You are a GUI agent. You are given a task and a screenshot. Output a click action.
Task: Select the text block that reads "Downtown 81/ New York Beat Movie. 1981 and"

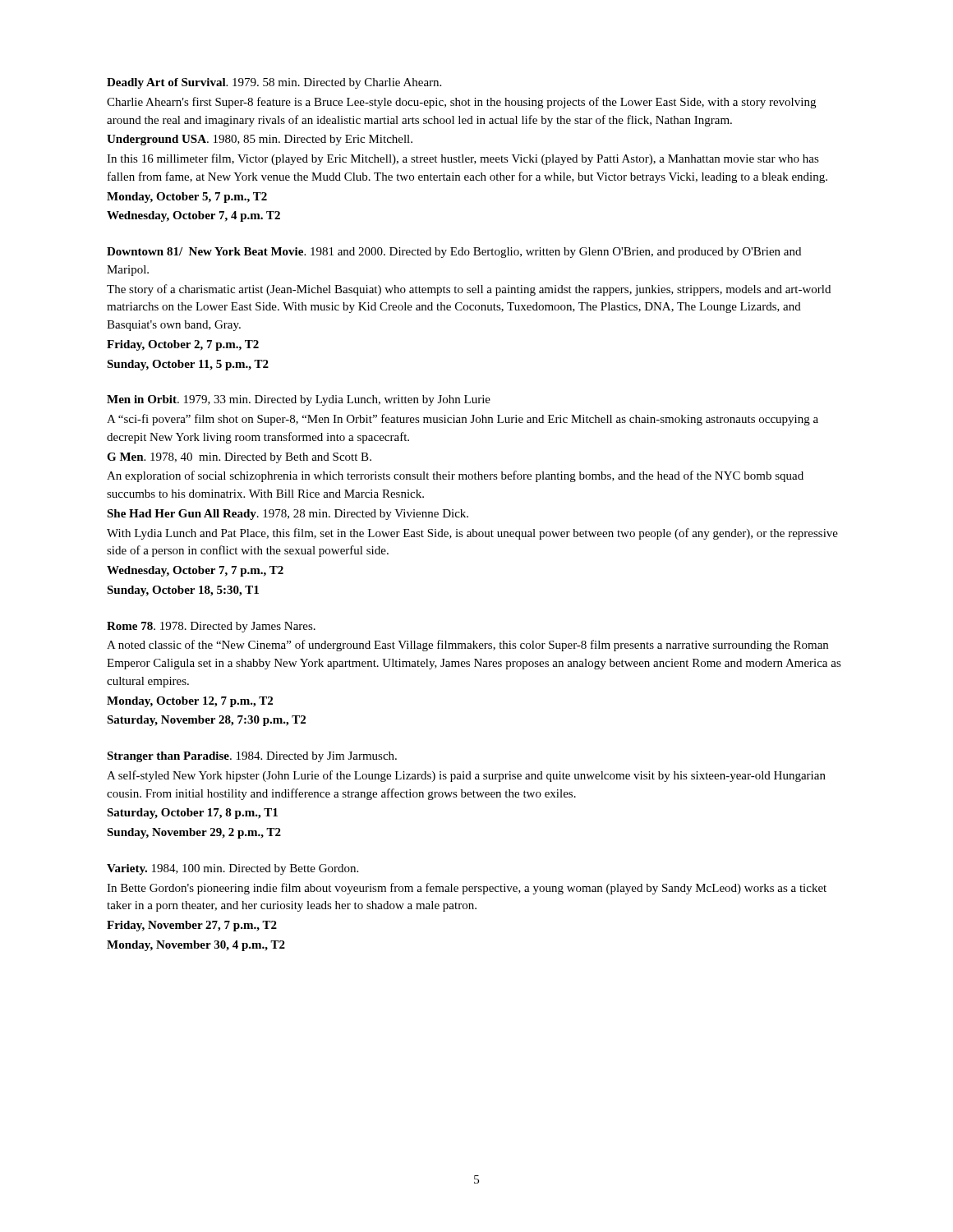pyautogui.click(x=476, y=308)
